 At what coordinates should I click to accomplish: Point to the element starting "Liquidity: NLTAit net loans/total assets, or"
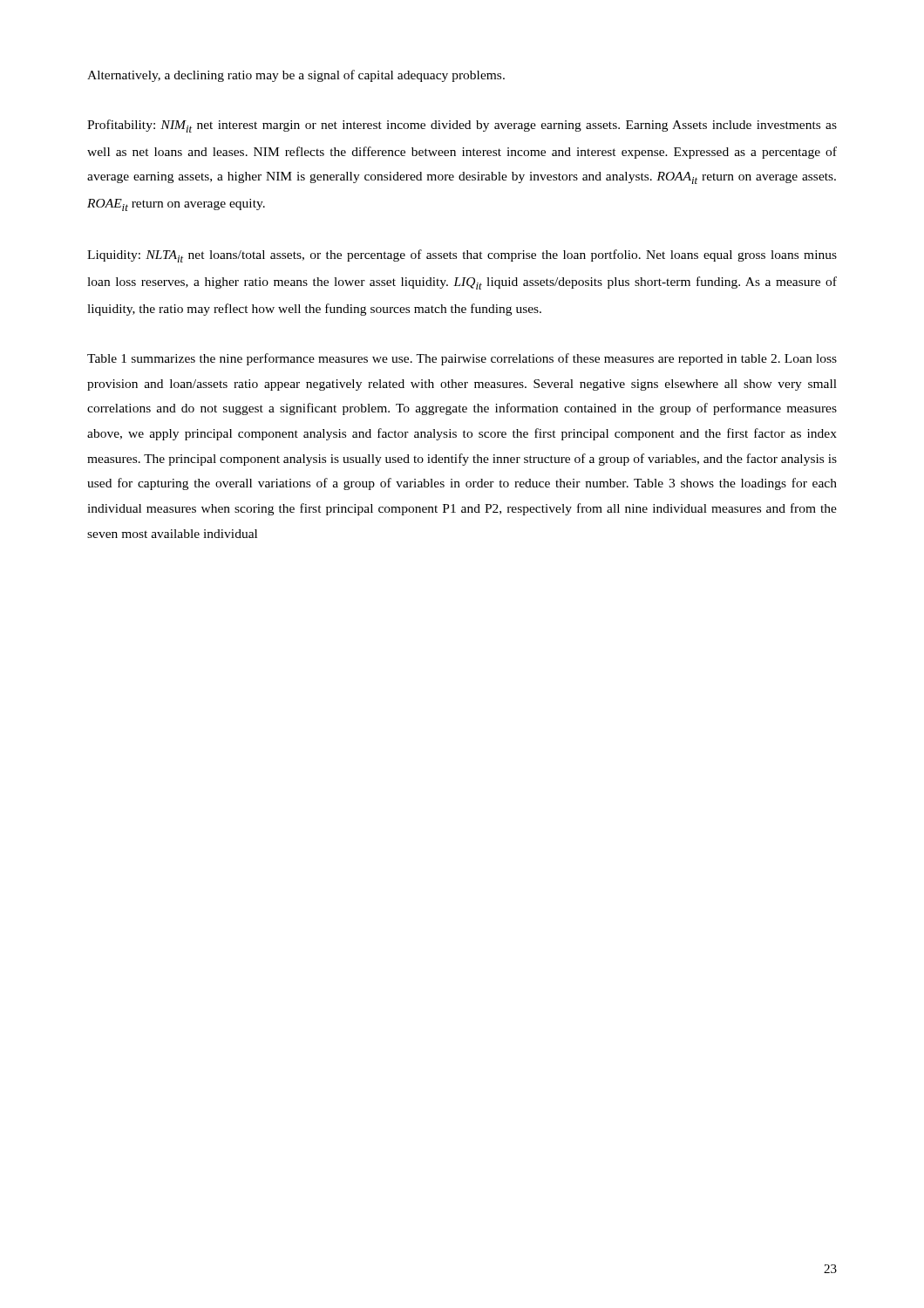tap(462, 281)
